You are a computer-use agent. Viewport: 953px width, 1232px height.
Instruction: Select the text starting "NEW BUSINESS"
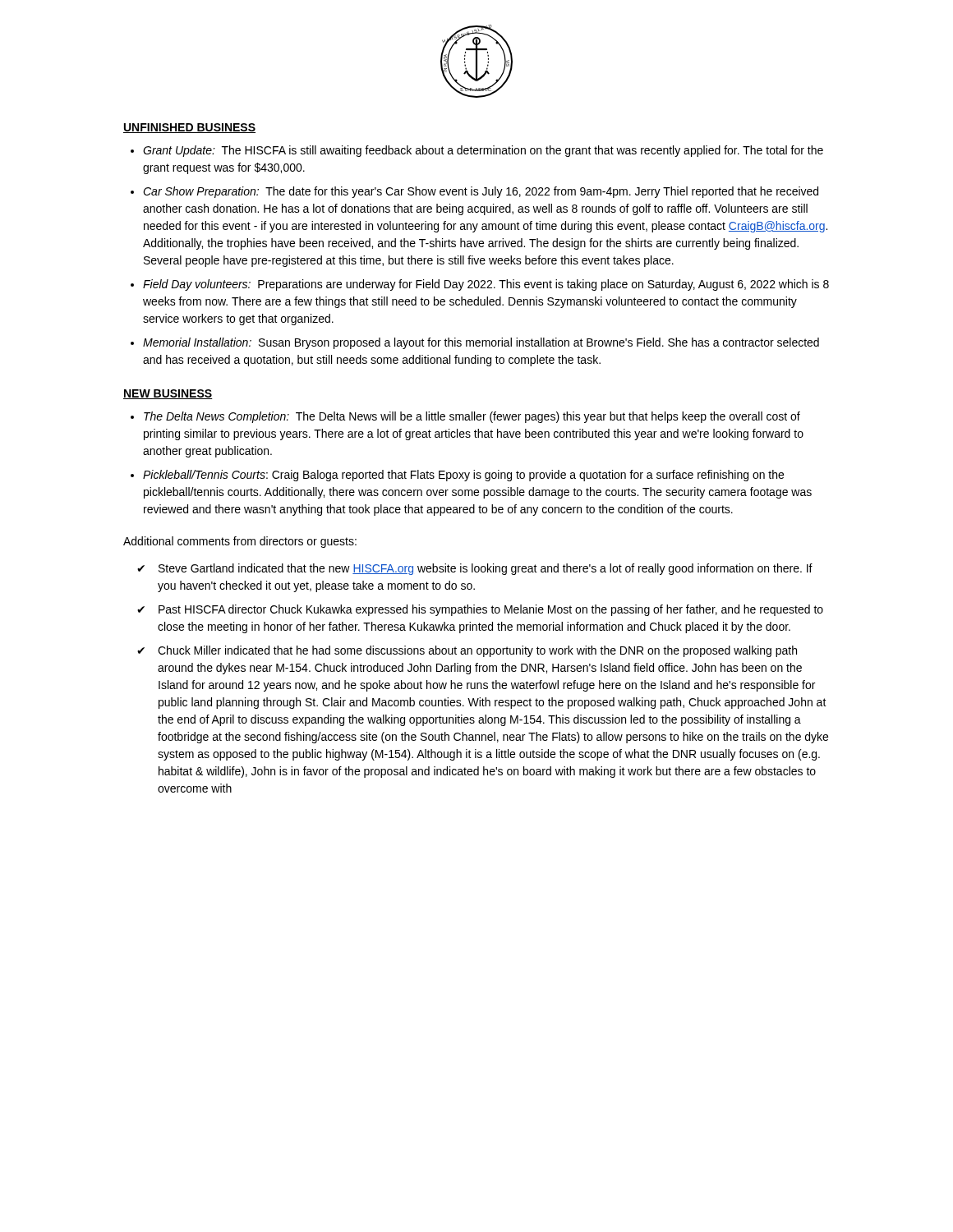click(168, 393)
